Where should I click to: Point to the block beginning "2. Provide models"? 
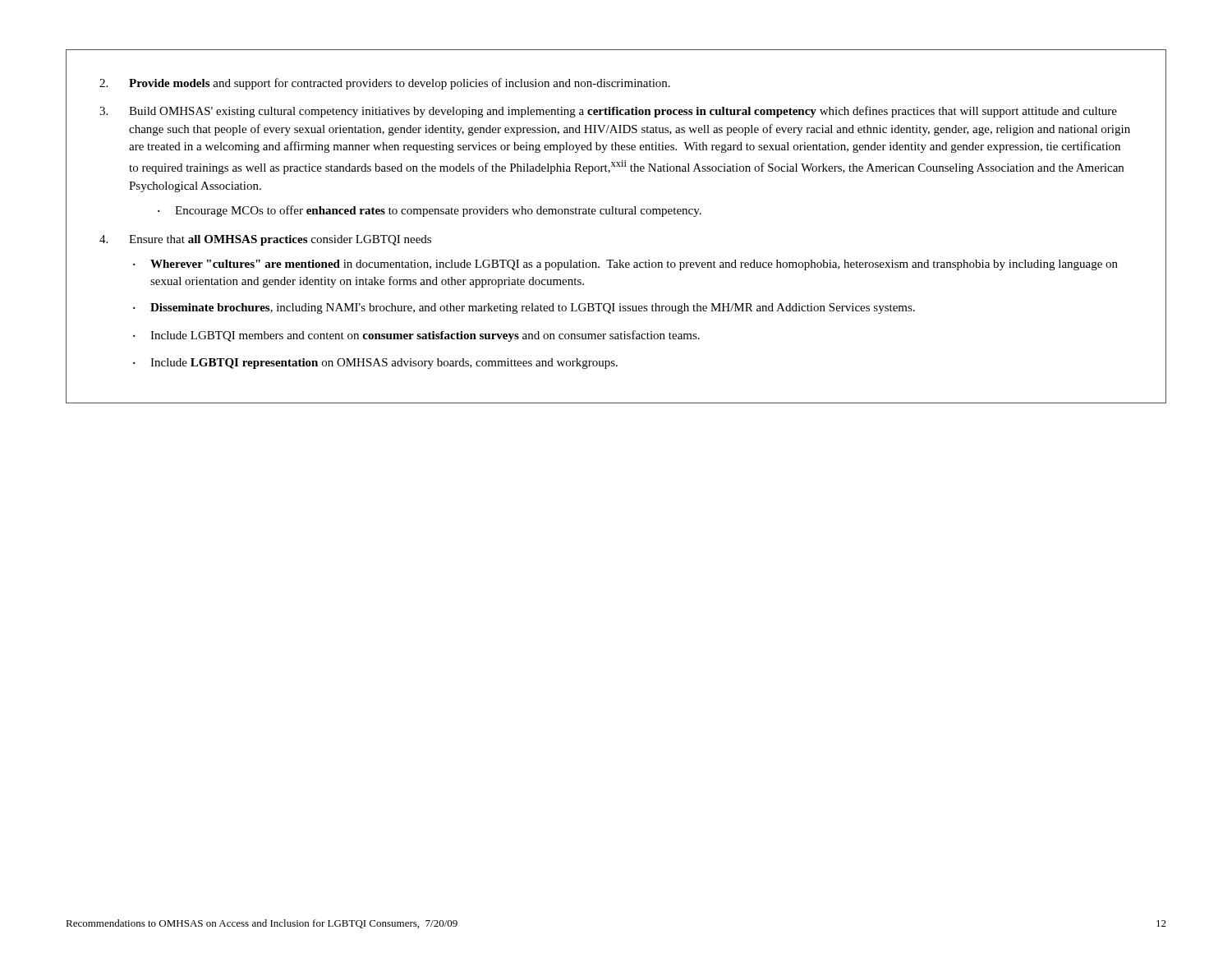(x=616, y=84)
